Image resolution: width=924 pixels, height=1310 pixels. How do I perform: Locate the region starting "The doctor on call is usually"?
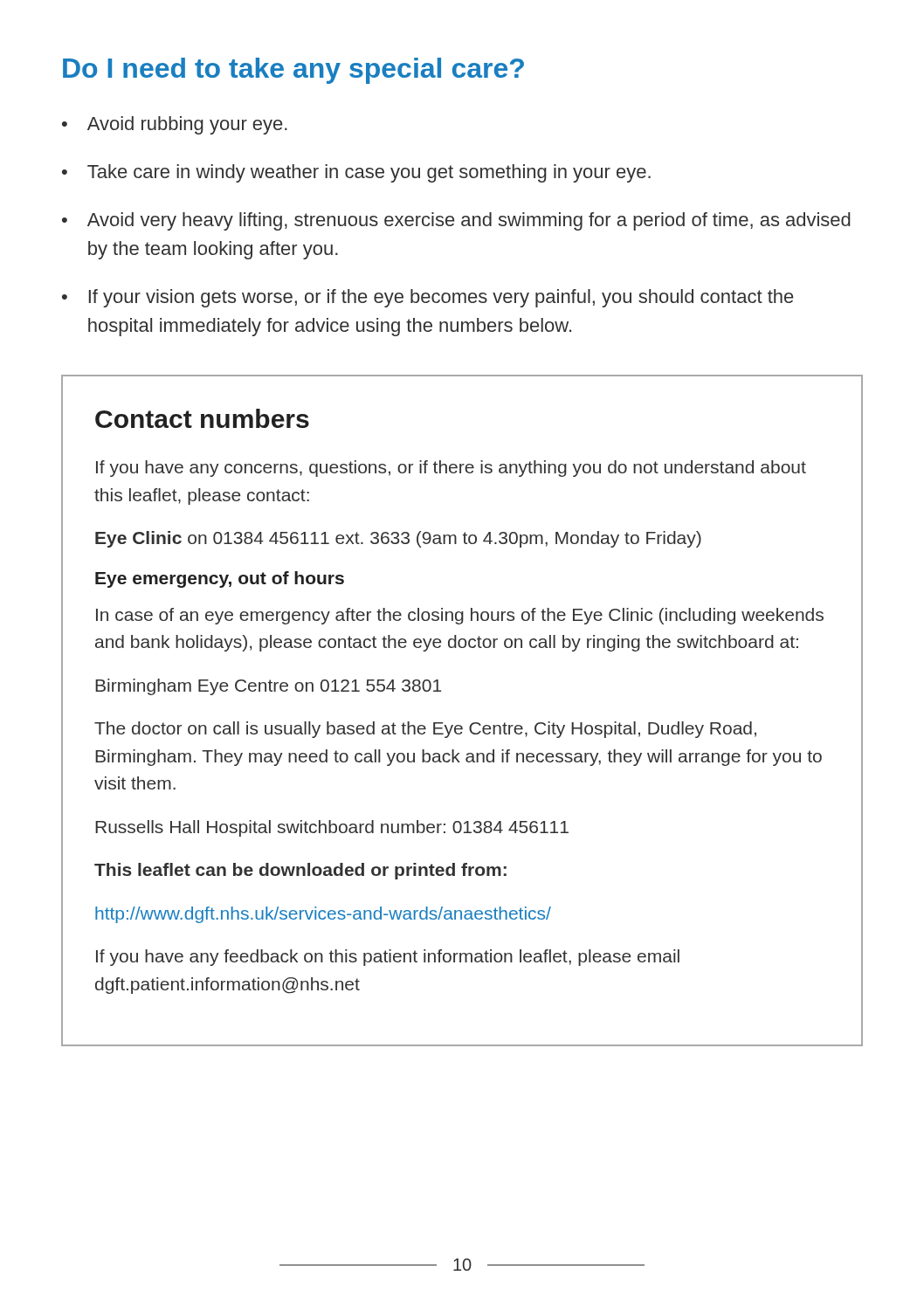point(462,756)
